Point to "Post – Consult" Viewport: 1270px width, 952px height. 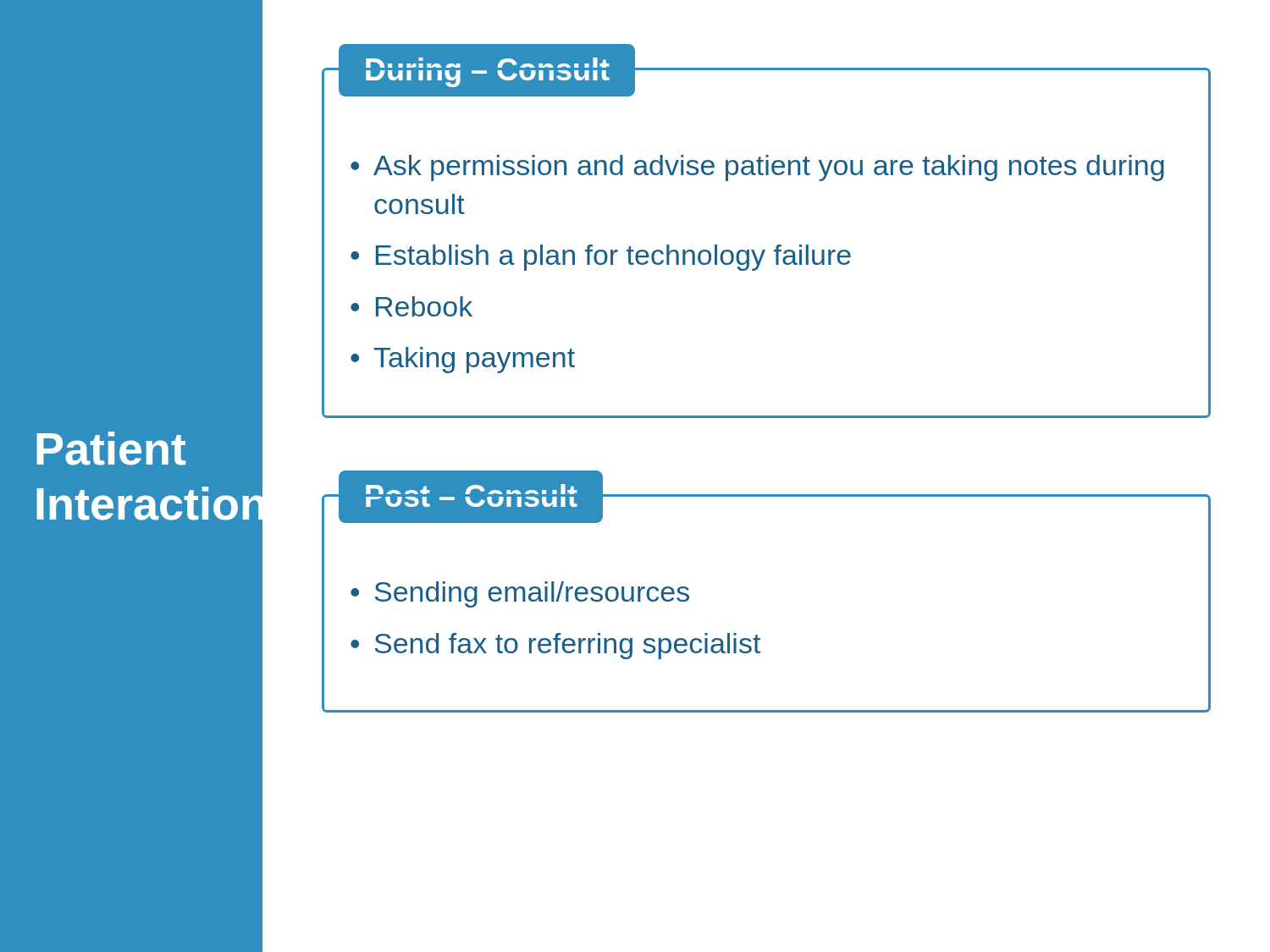coord(471,496)
